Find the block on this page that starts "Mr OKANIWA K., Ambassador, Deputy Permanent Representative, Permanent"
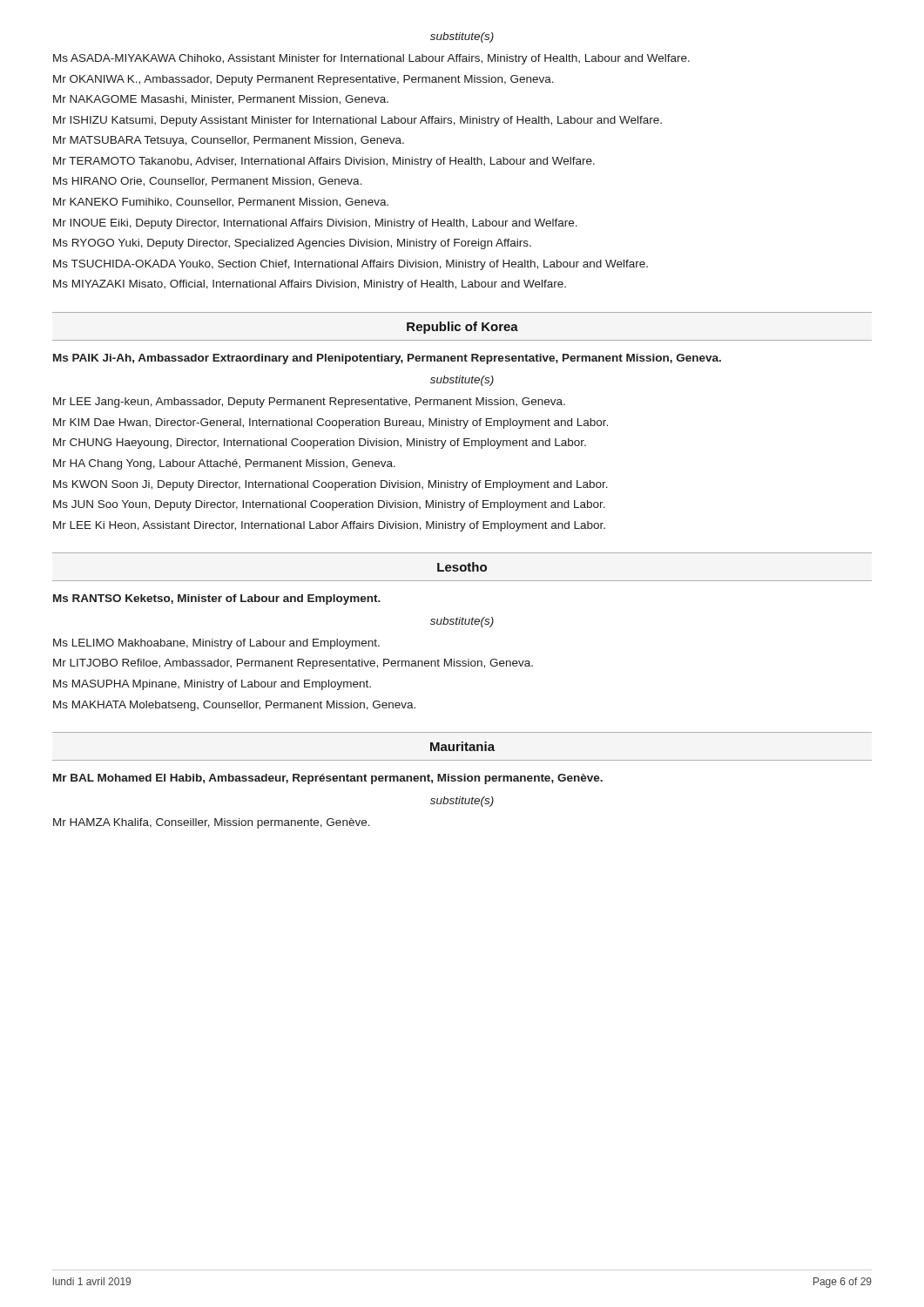 tap(303, 78)
